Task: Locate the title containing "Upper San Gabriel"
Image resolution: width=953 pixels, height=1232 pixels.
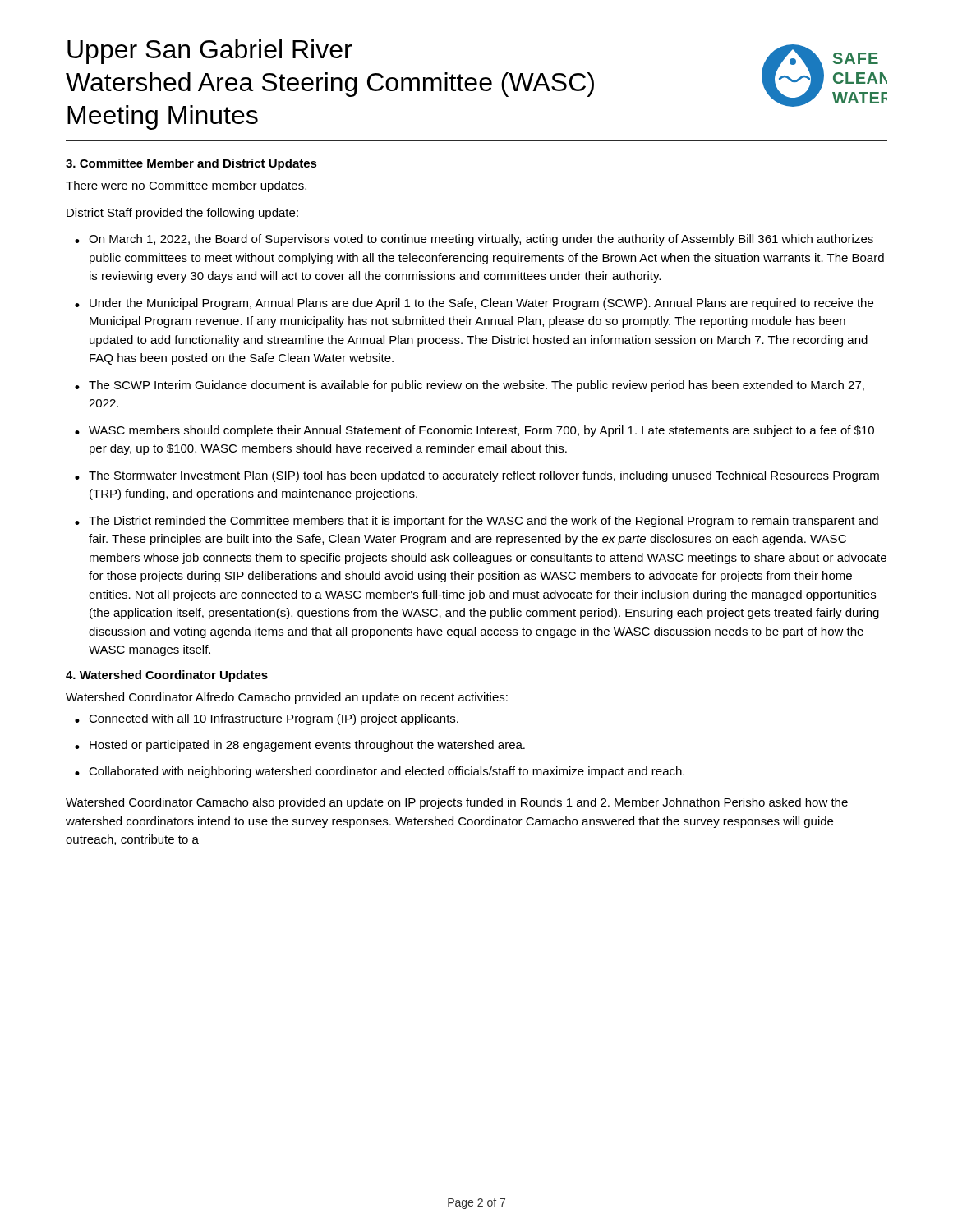Action: (476, 82)
